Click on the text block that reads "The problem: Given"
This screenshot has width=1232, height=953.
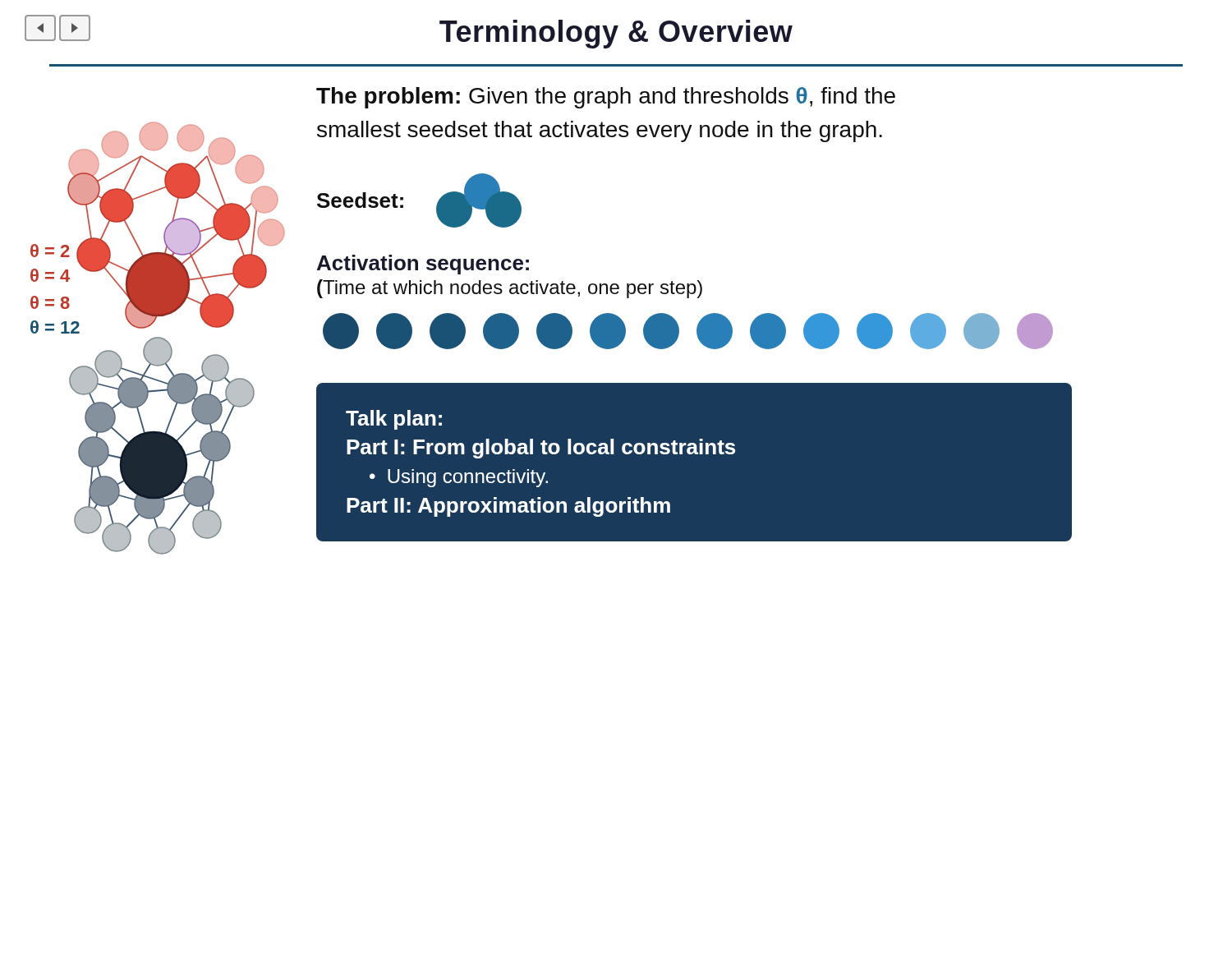point(606,113)
